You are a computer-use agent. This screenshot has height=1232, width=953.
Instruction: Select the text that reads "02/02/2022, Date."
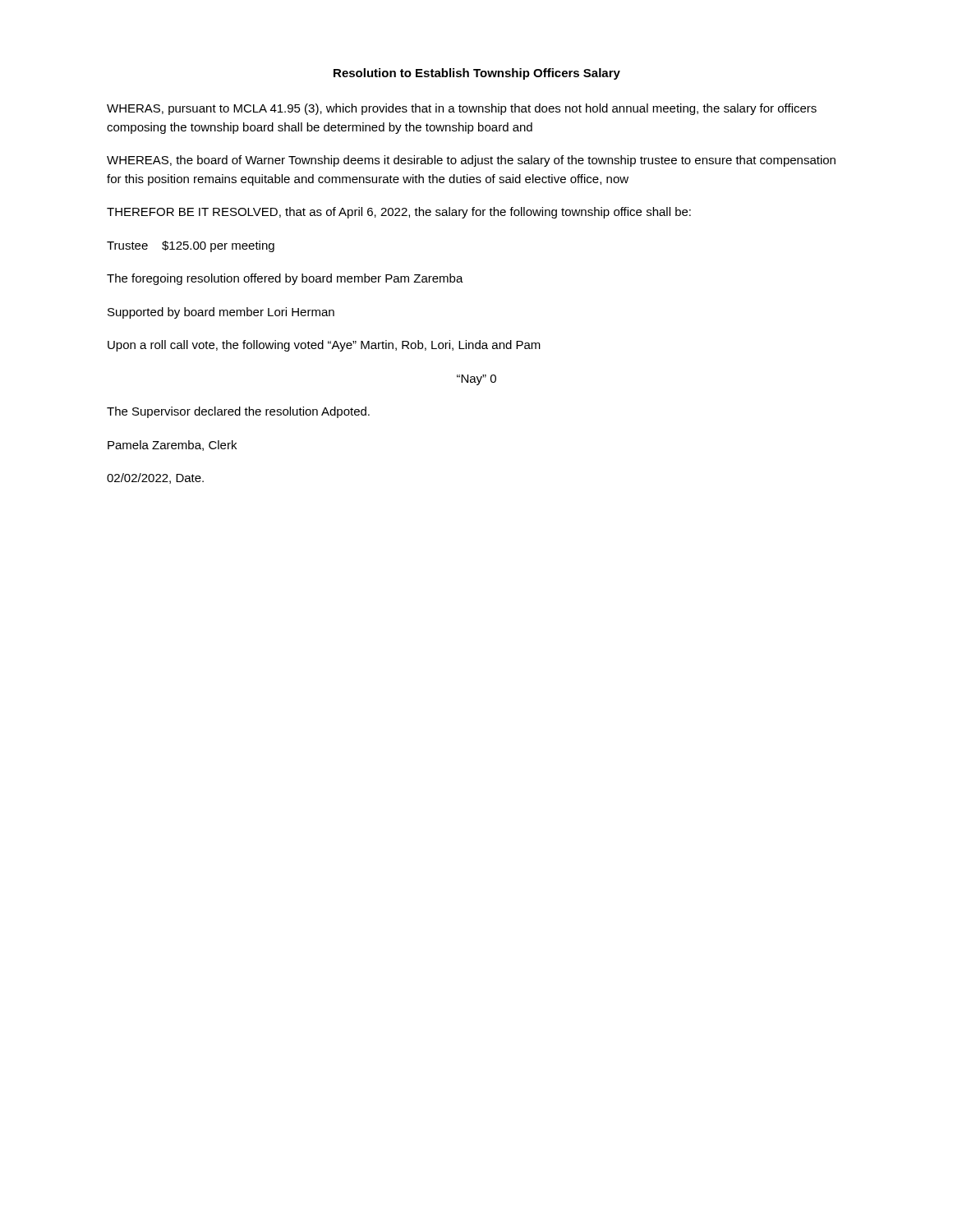pyautogui.click(x=156, y=478)
